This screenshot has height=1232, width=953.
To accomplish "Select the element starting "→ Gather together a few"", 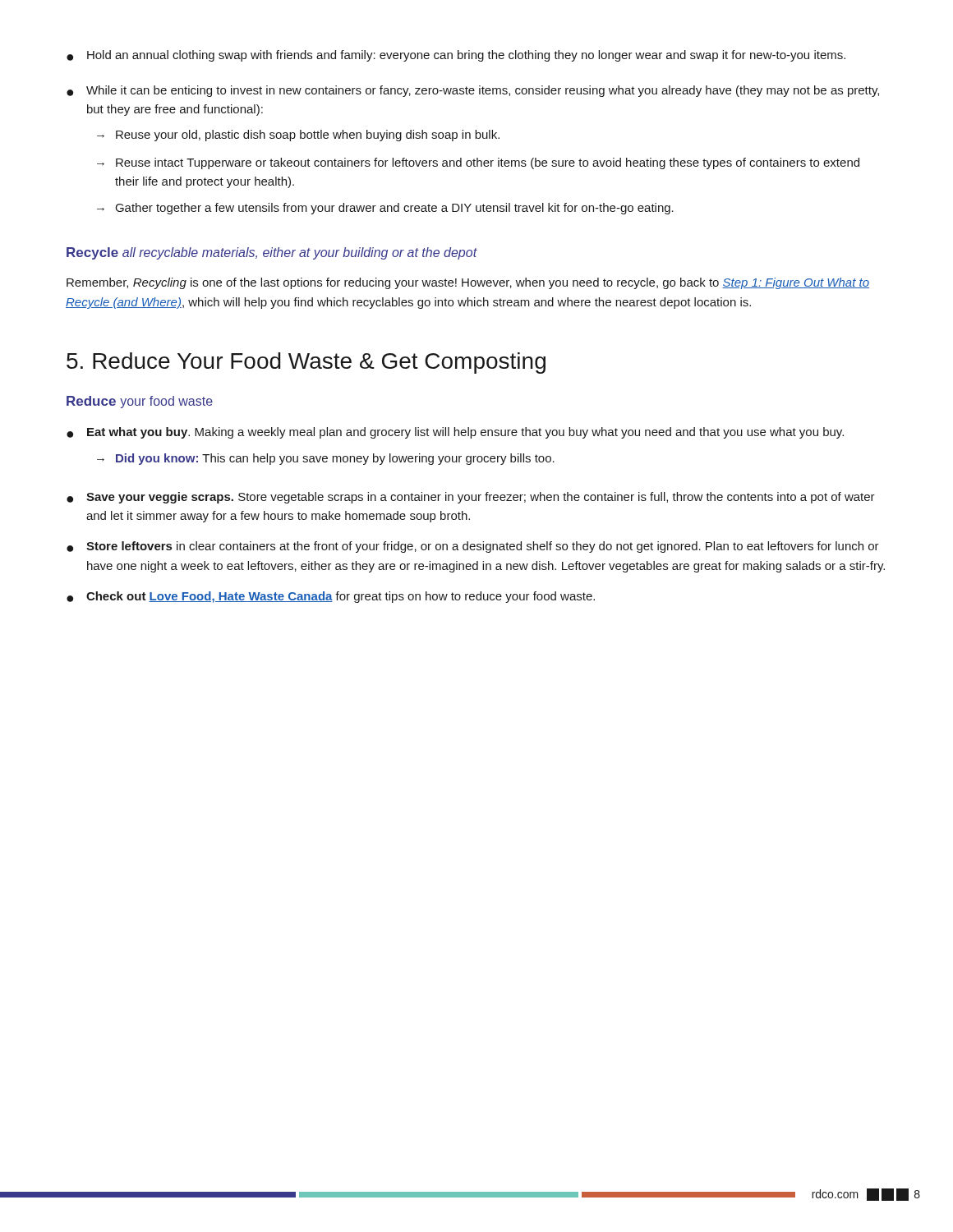I will 491,208.
